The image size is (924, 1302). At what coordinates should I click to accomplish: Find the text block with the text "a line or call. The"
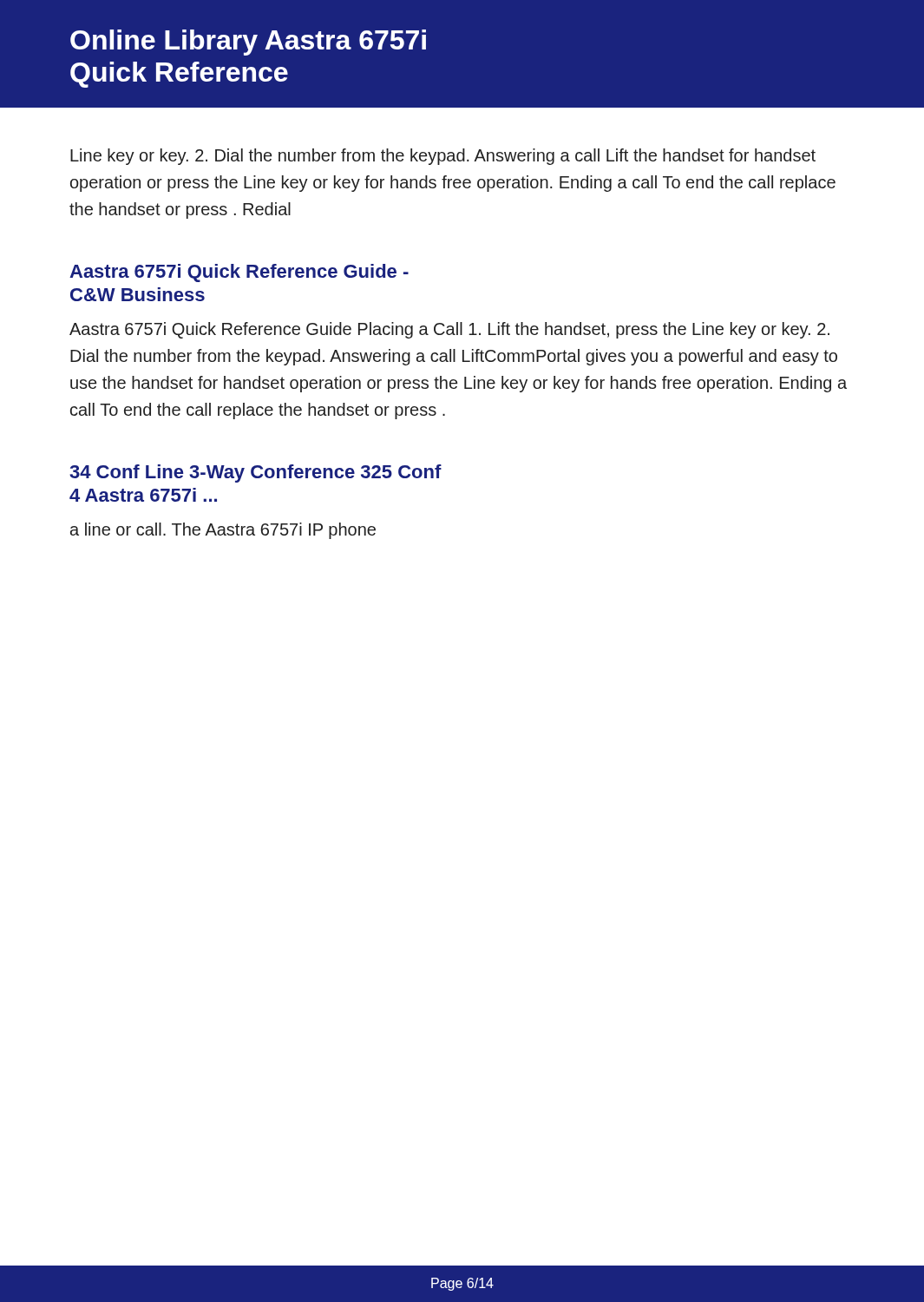pos(223,529)
